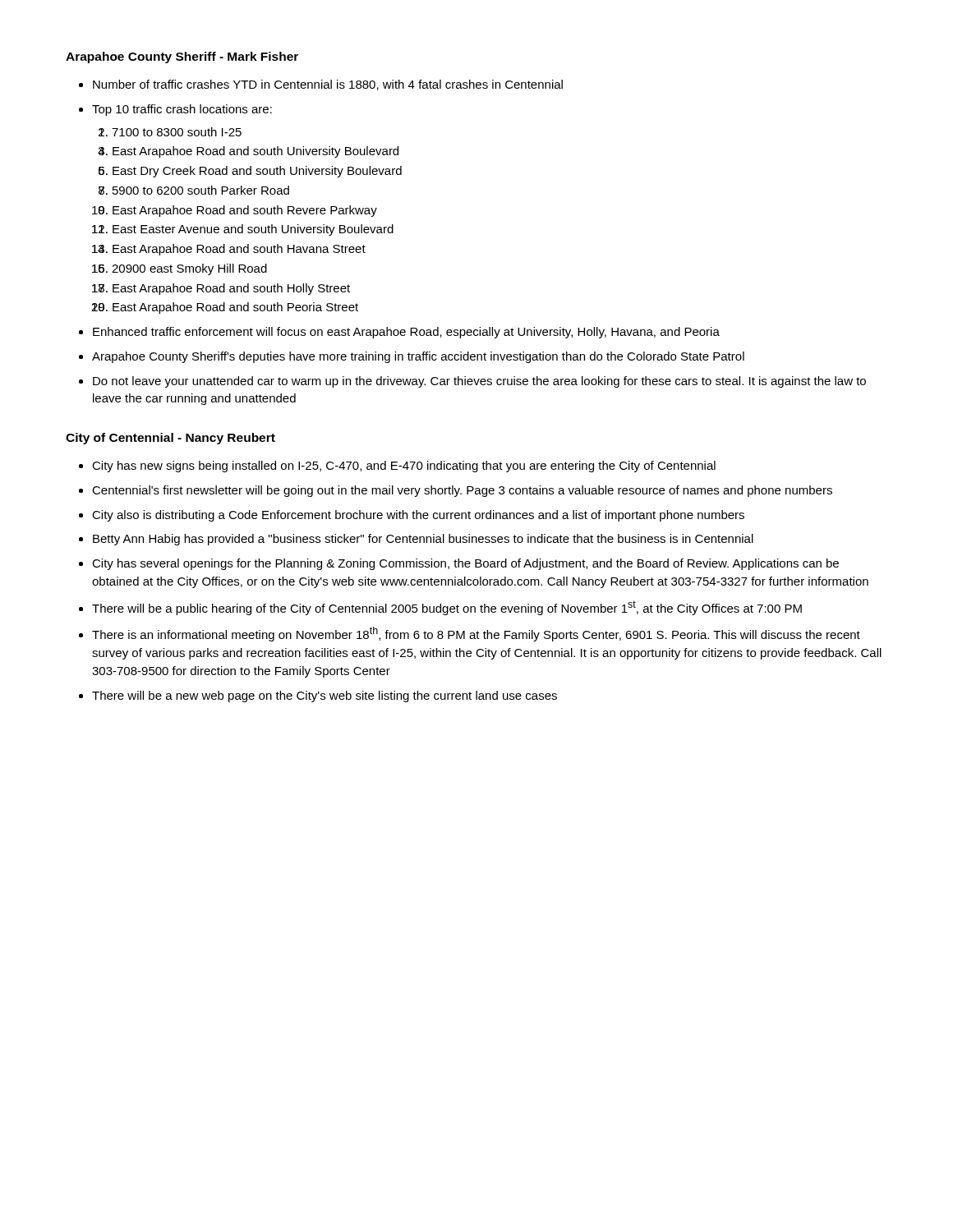Point to the block beginning "East Arapahoe Road and south Peoria"

pyautogui.click(x=235, y=308)
